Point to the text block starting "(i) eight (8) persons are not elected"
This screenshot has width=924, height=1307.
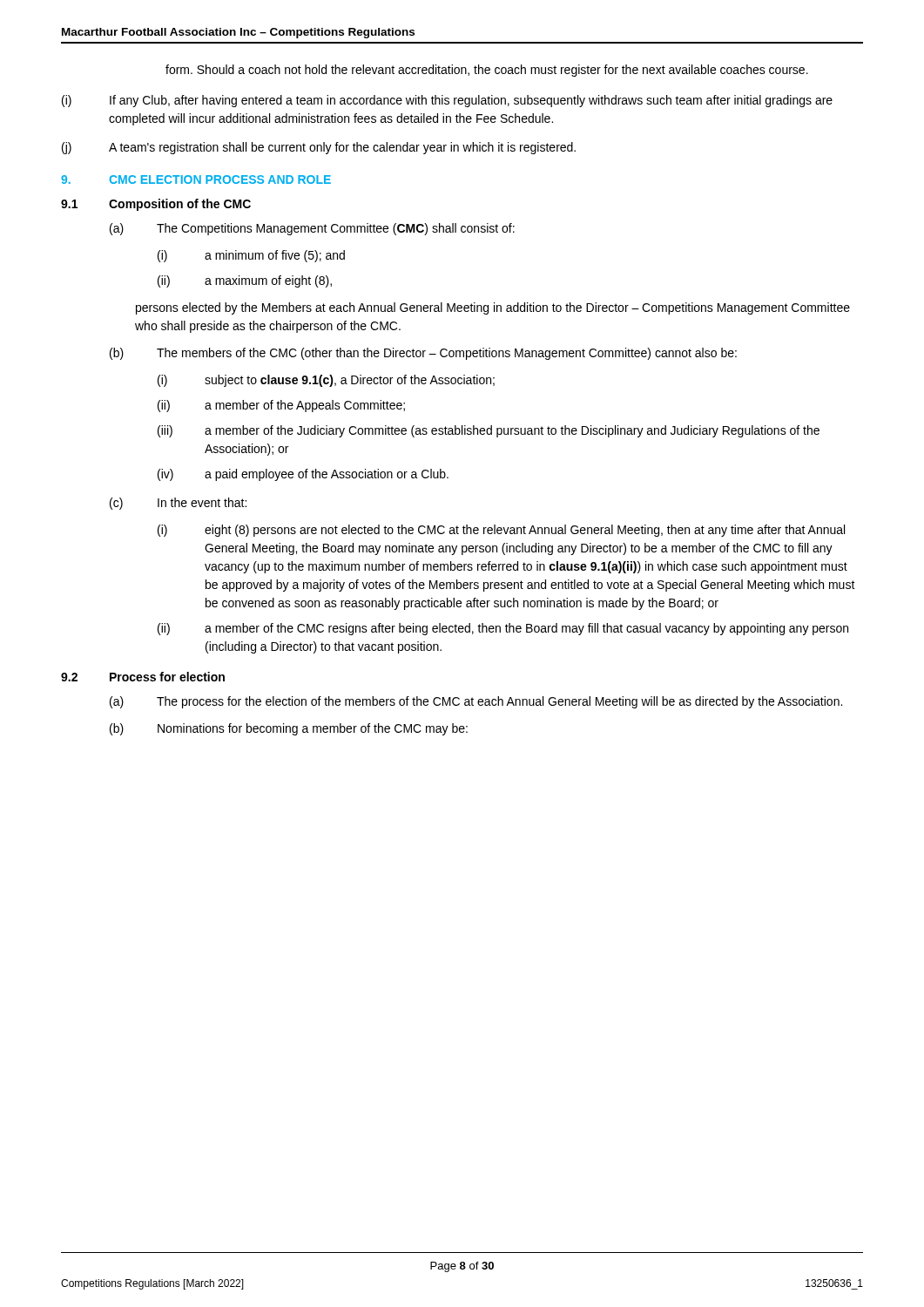(510, 567)
